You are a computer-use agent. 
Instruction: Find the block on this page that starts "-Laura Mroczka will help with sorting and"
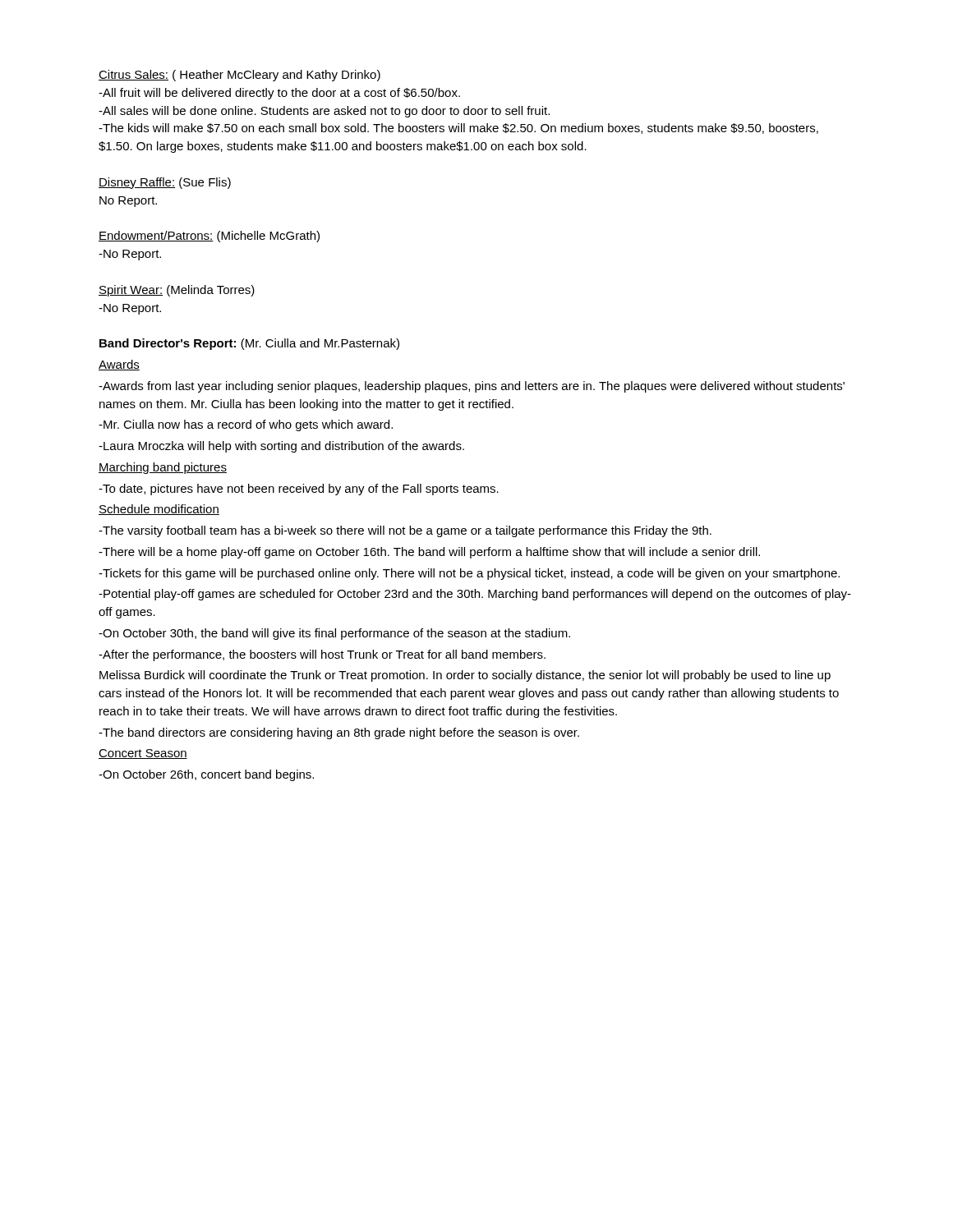click(281, 447)
